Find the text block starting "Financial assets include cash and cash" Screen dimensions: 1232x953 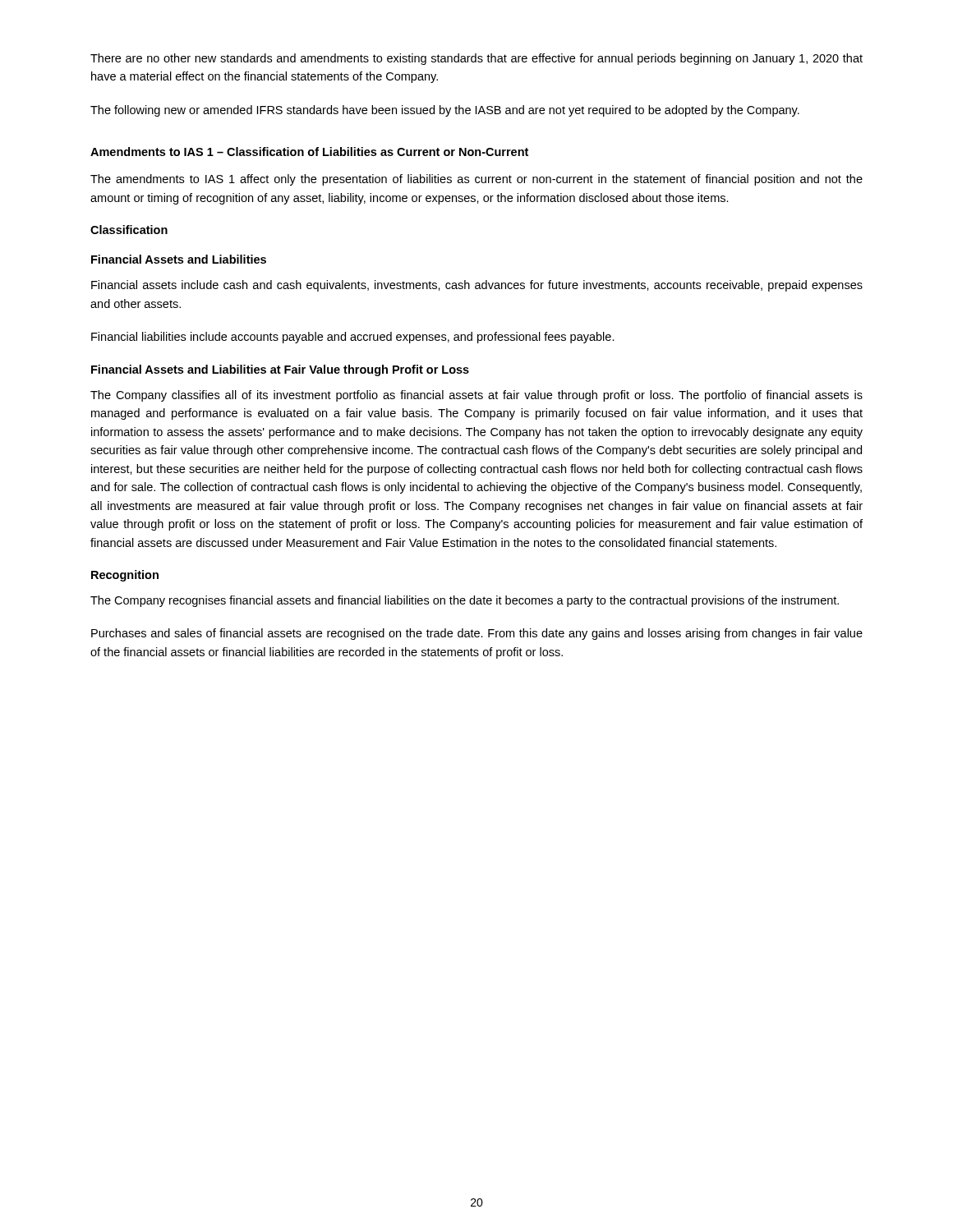click(476, 295)
